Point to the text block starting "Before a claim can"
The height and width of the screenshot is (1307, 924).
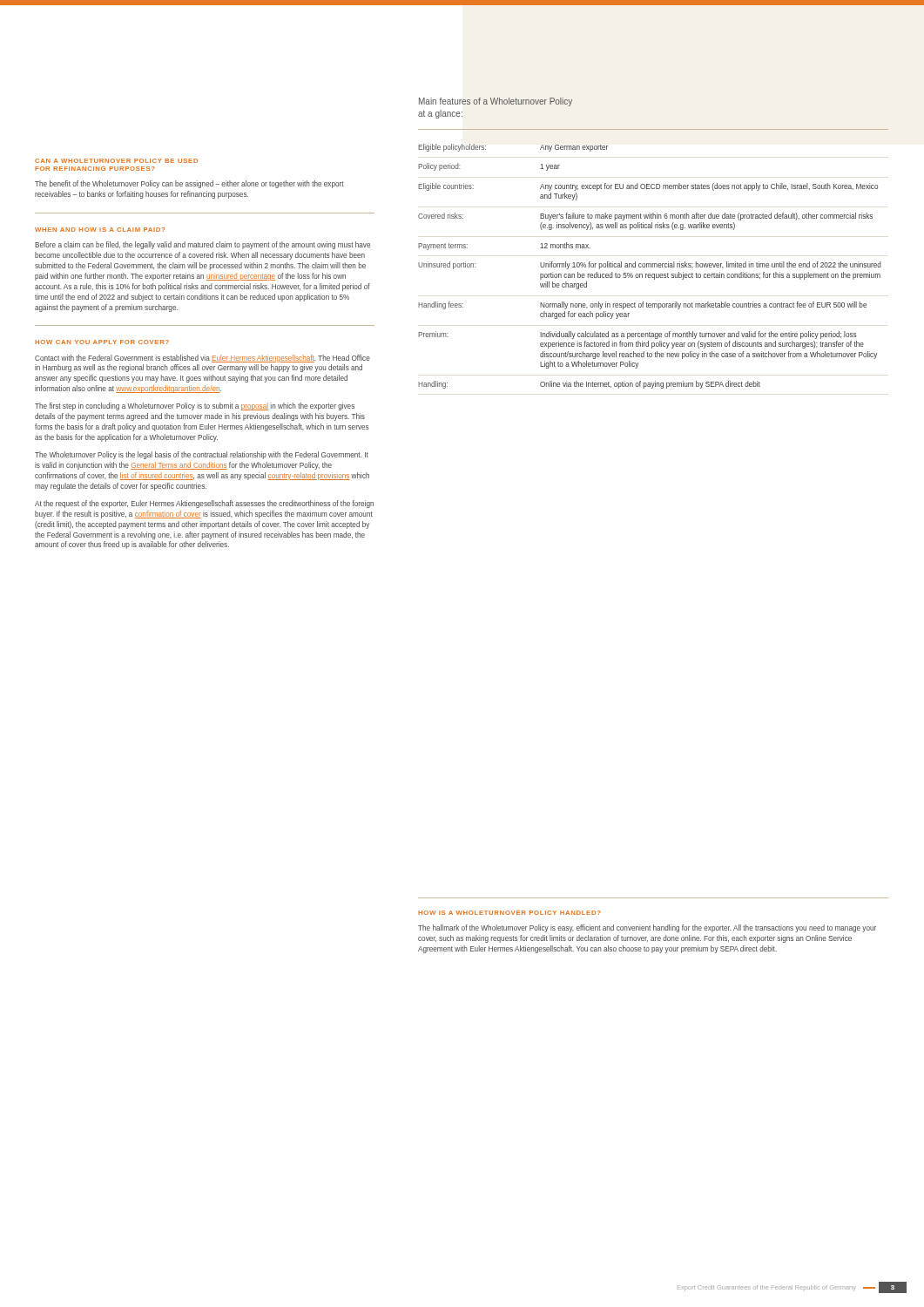click(205, 277)
